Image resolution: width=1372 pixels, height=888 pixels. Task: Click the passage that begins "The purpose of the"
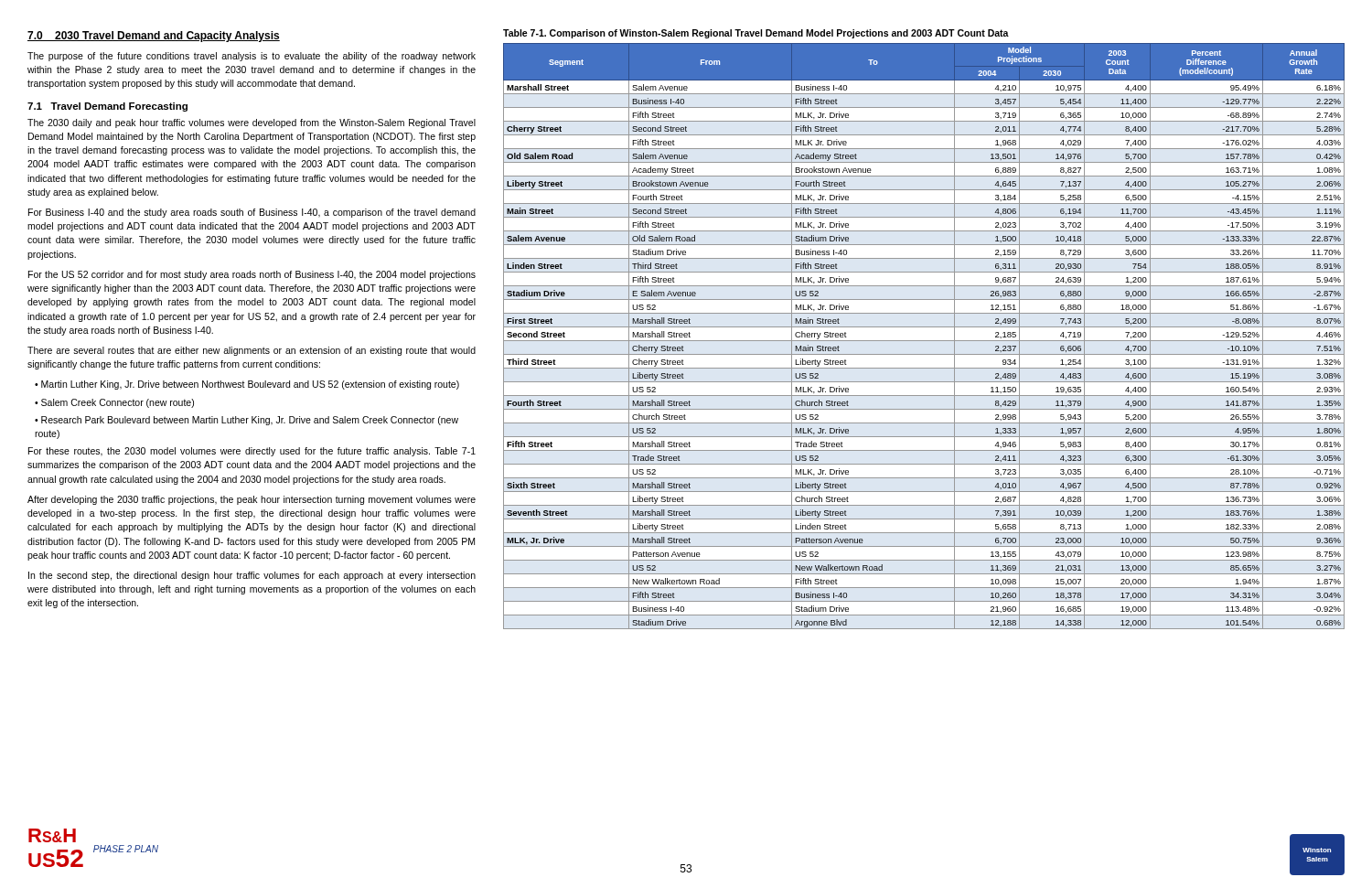(x=252, y=70)
